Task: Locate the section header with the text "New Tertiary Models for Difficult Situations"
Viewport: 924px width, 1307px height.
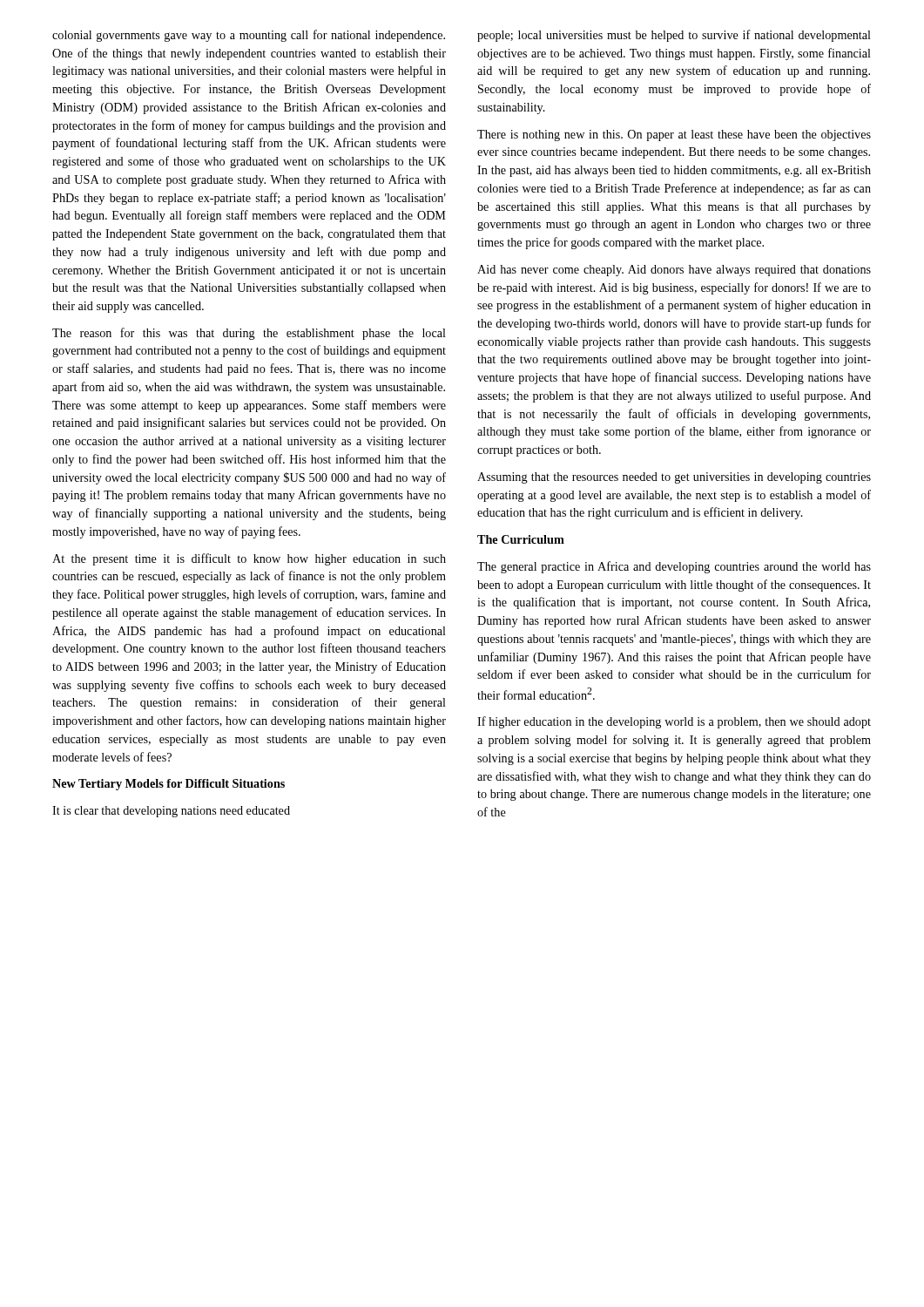Action: 249,784
